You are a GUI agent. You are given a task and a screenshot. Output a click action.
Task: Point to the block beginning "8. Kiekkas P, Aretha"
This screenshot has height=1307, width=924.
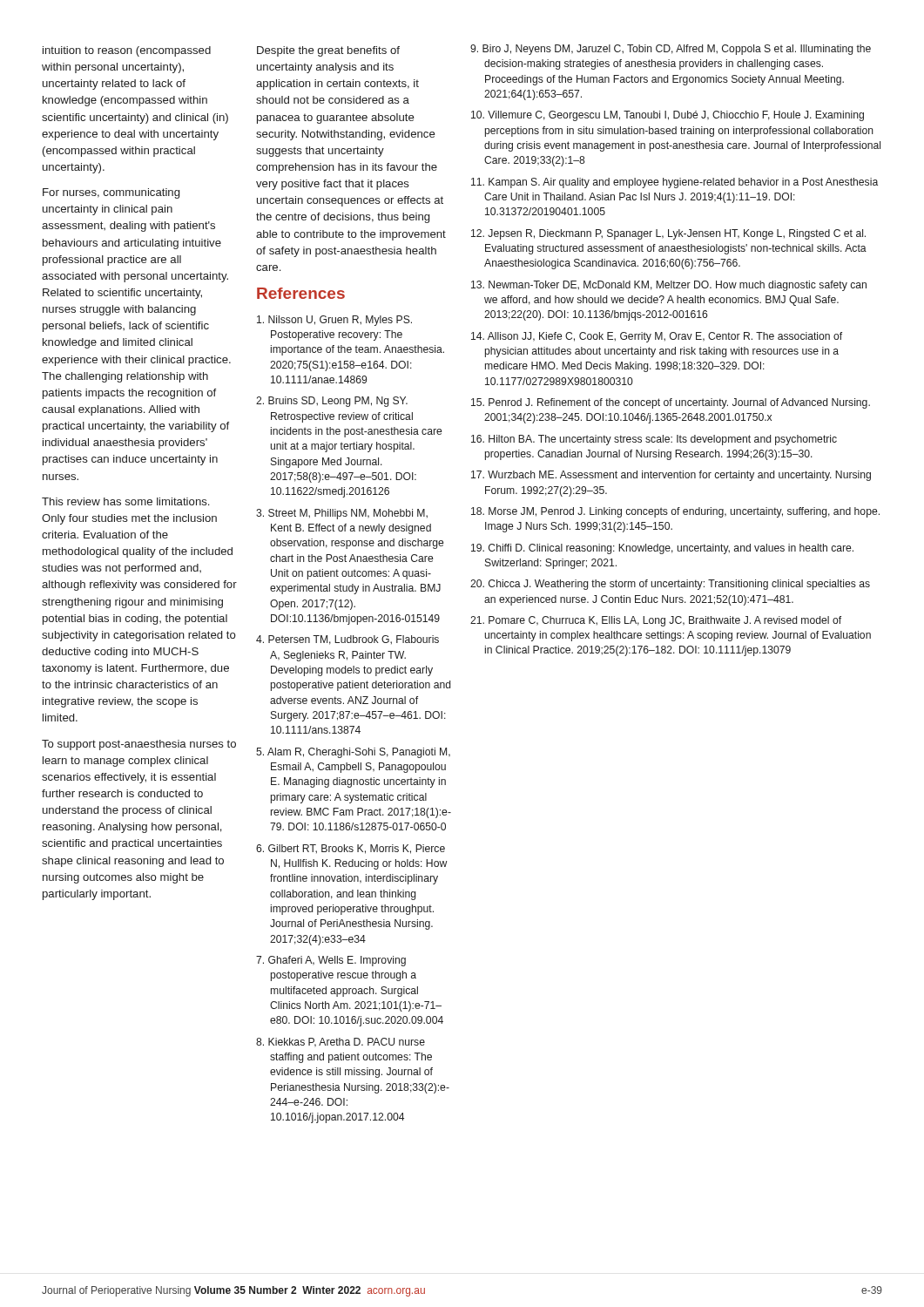(x=354, y=1080)
